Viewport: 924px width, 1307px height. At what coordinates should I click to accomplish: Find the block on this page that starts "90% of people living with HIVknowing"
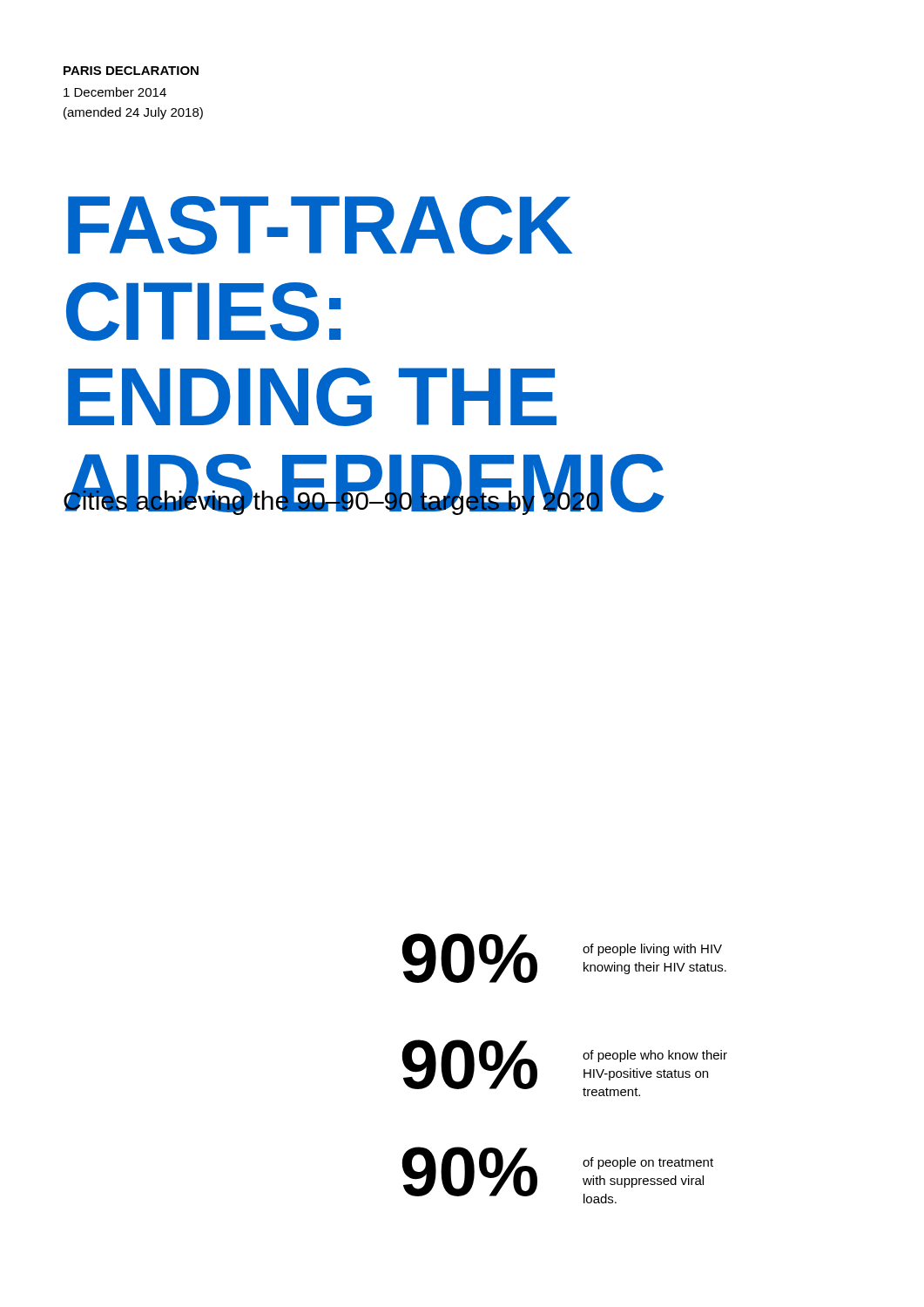563,958
